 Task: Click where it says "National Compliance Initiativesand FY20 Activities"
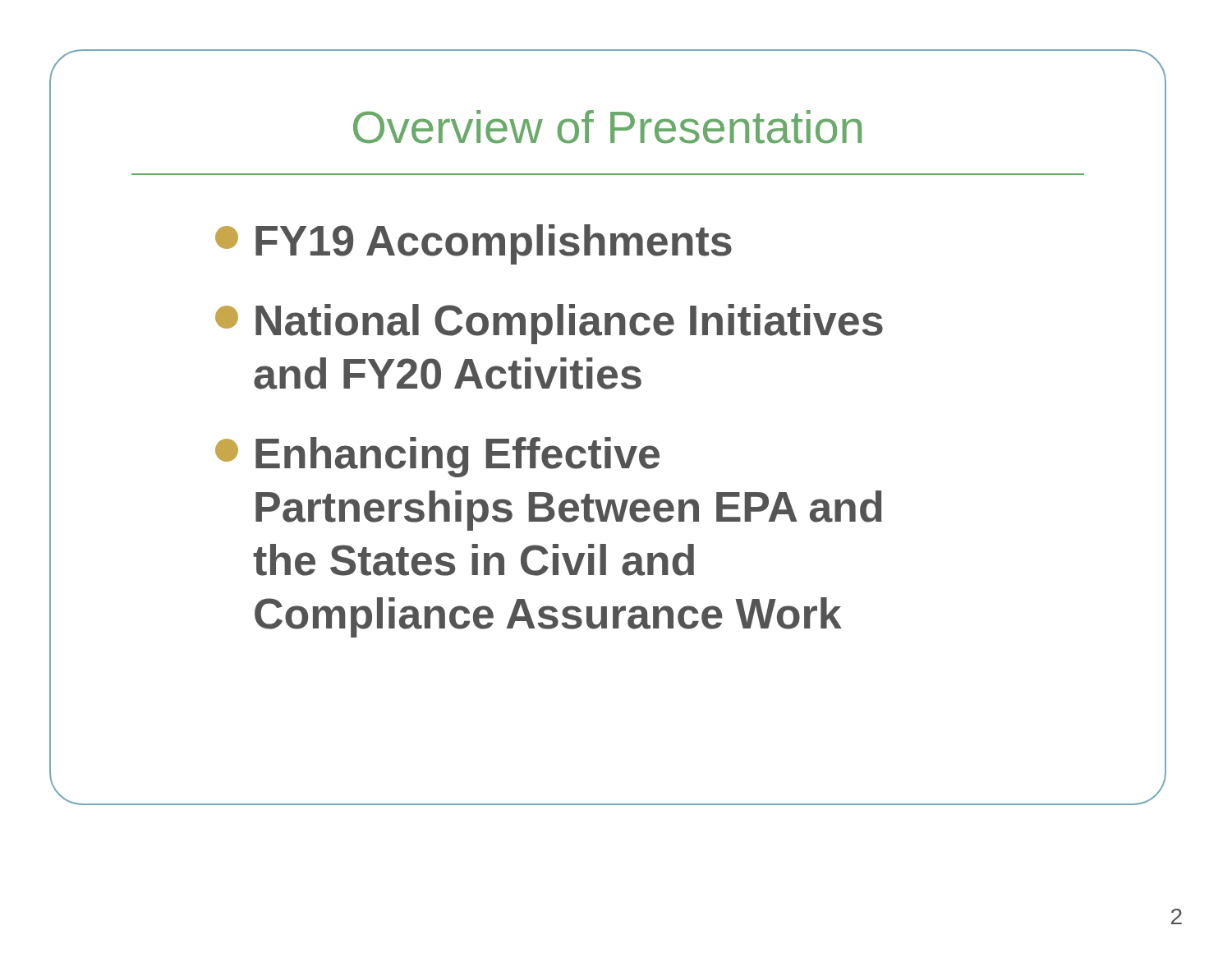point(690,348)
